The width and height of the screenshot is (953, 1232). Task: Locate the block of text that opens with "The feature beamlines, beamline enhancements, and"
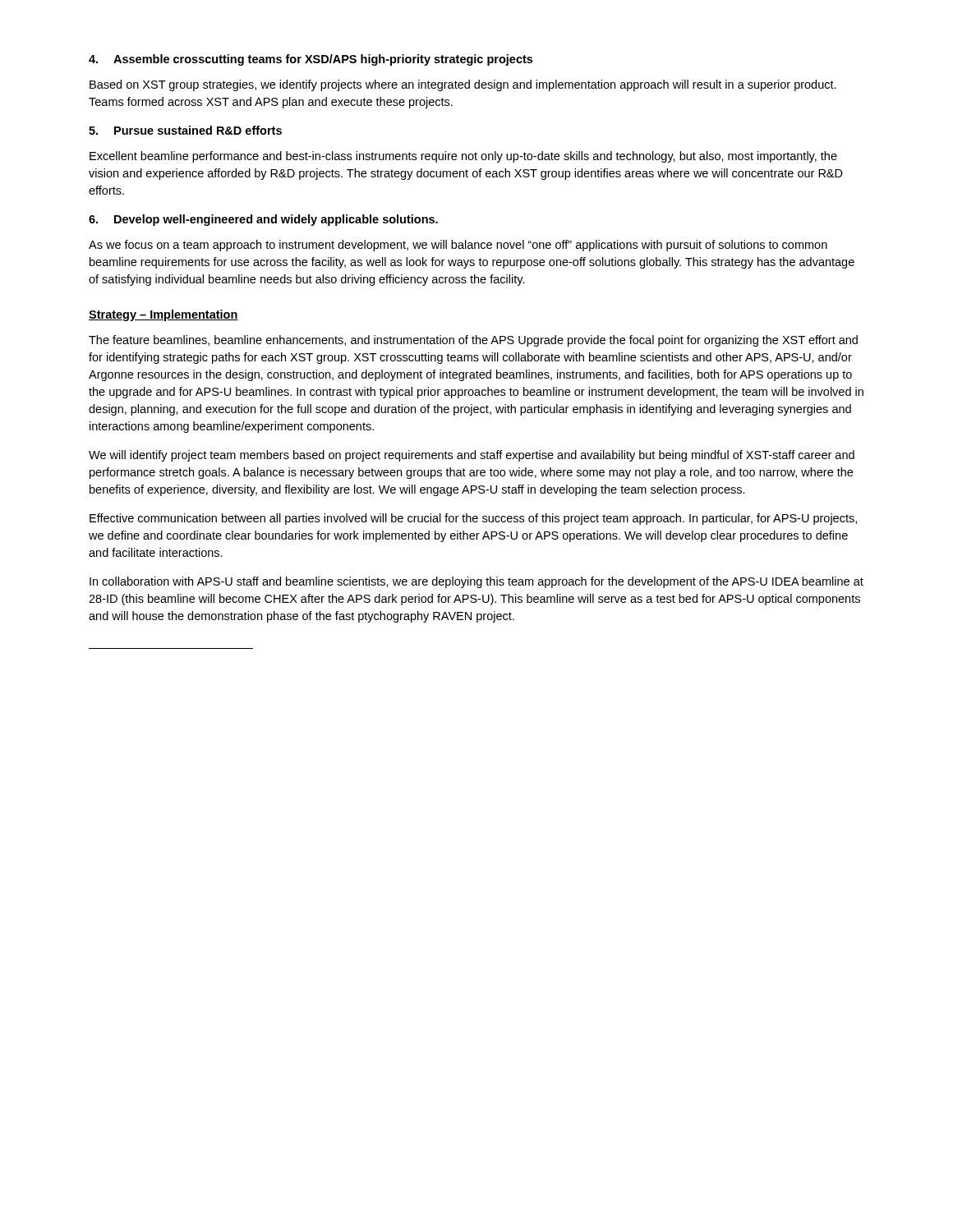pos(476,383)
